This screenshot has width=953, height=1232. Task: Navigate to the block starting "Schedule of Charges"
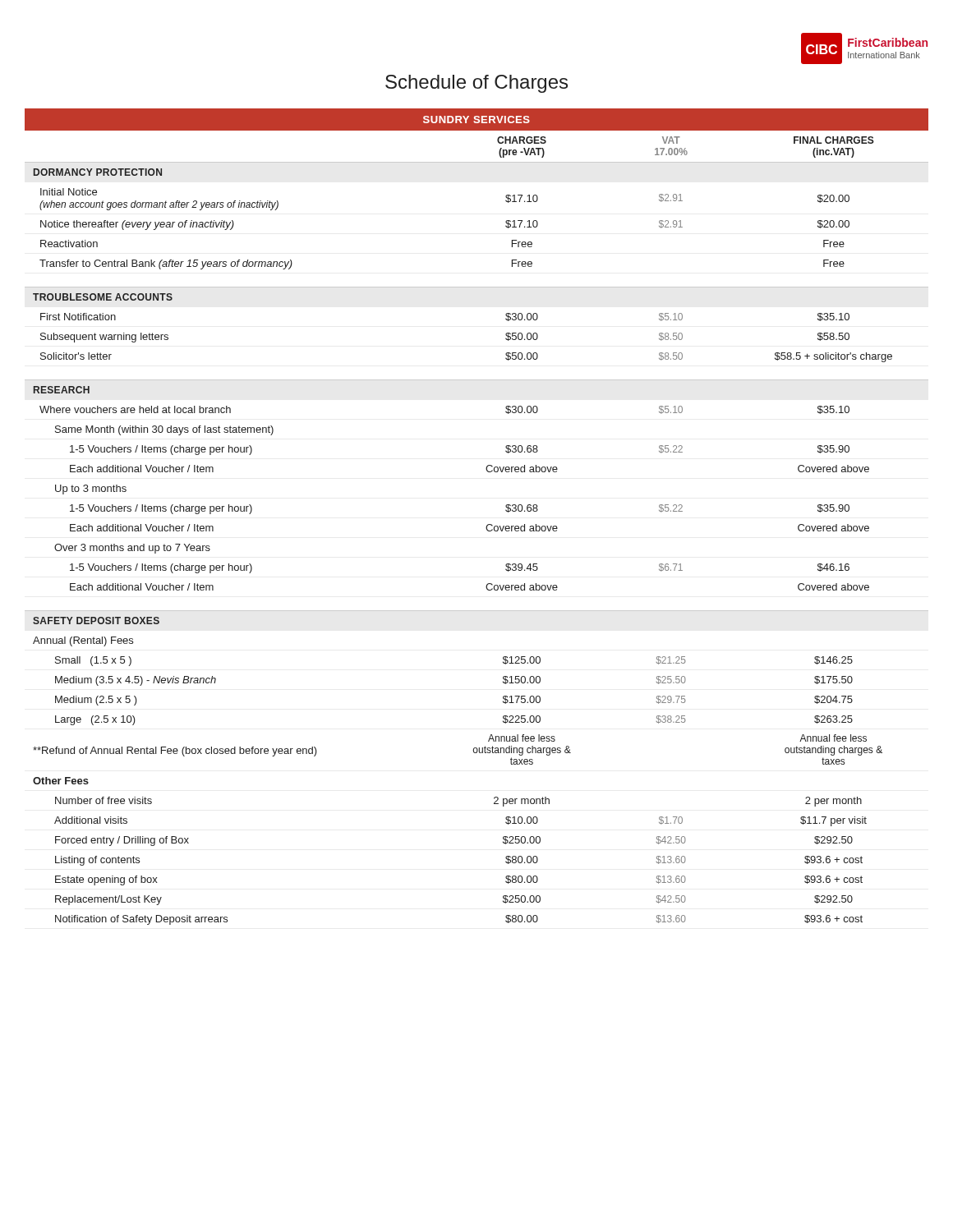(476, 82)
